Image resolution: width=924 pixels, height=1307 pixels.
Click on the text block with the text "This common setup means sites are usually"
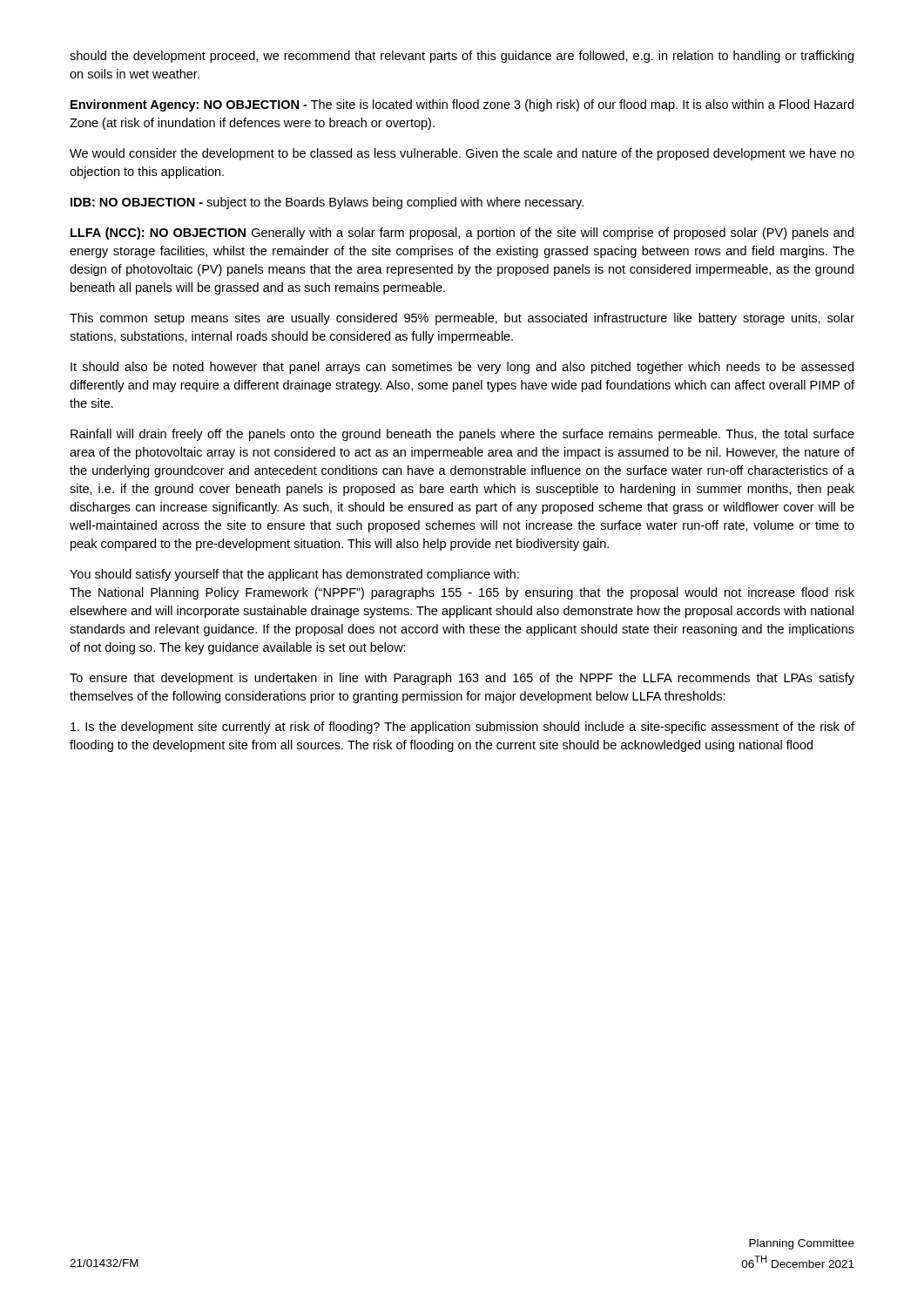coord(462,327)
